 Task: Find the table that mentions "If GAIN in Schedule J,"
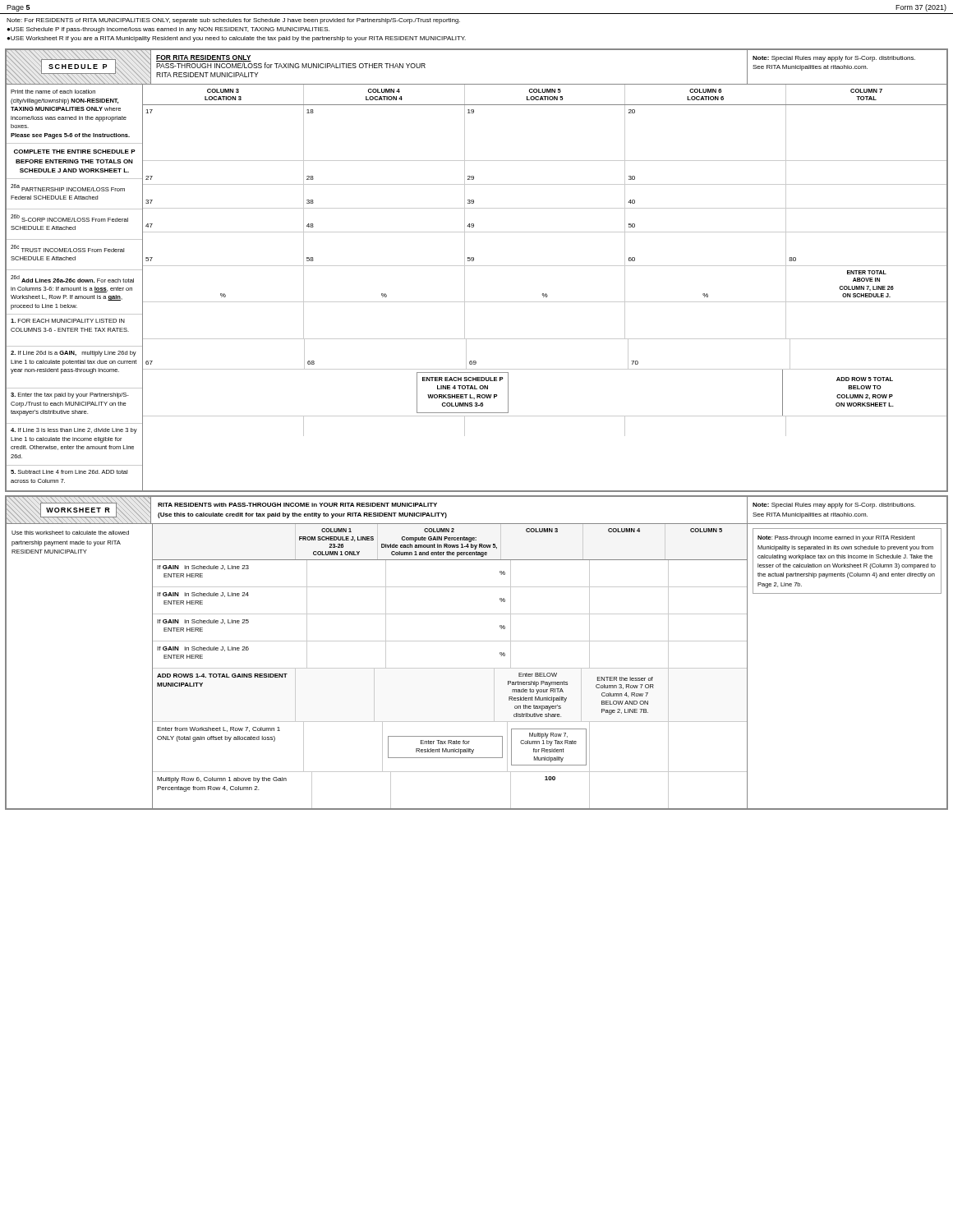pos(450,684)
